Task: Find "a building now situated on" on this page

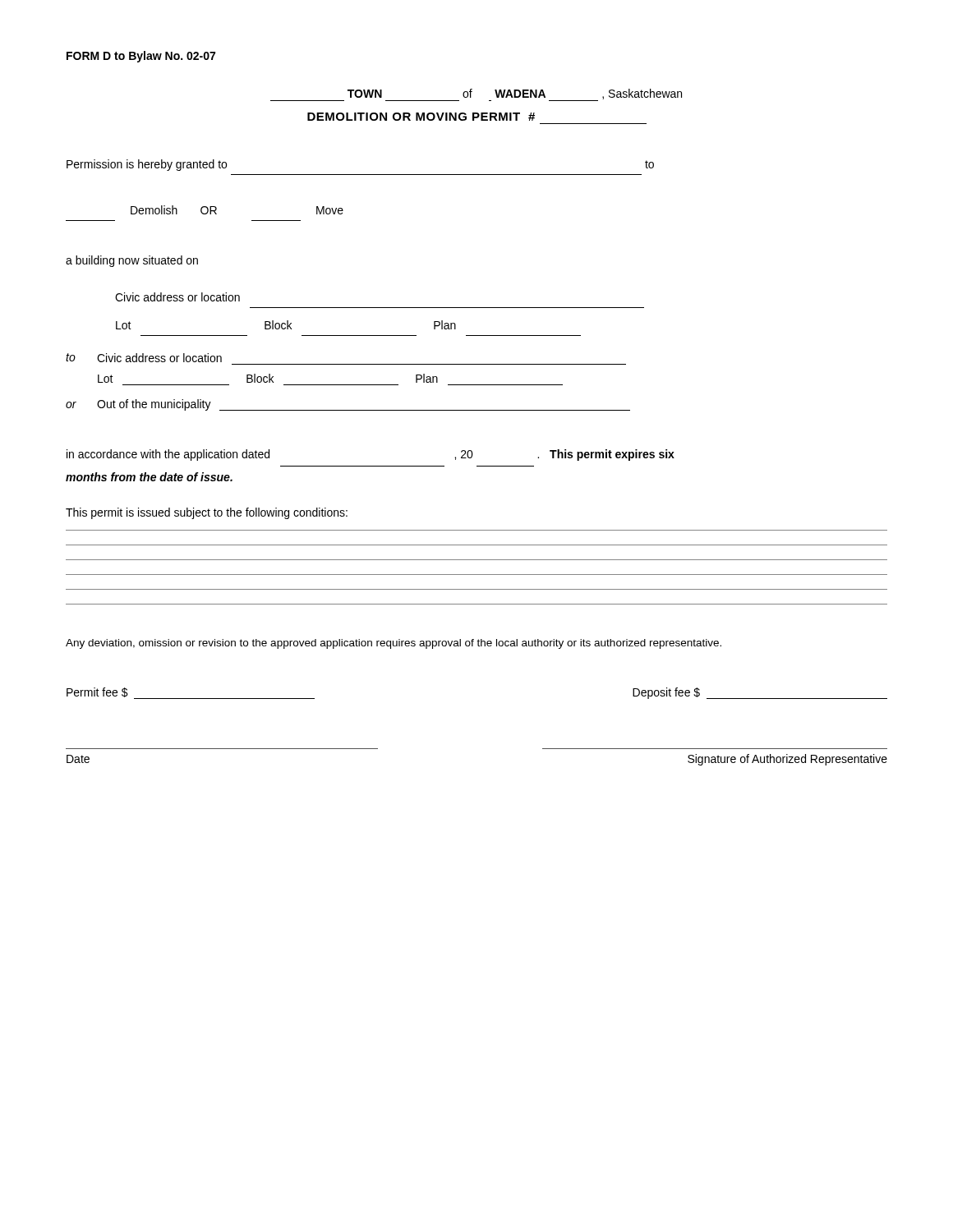Action: pos(132,261)
